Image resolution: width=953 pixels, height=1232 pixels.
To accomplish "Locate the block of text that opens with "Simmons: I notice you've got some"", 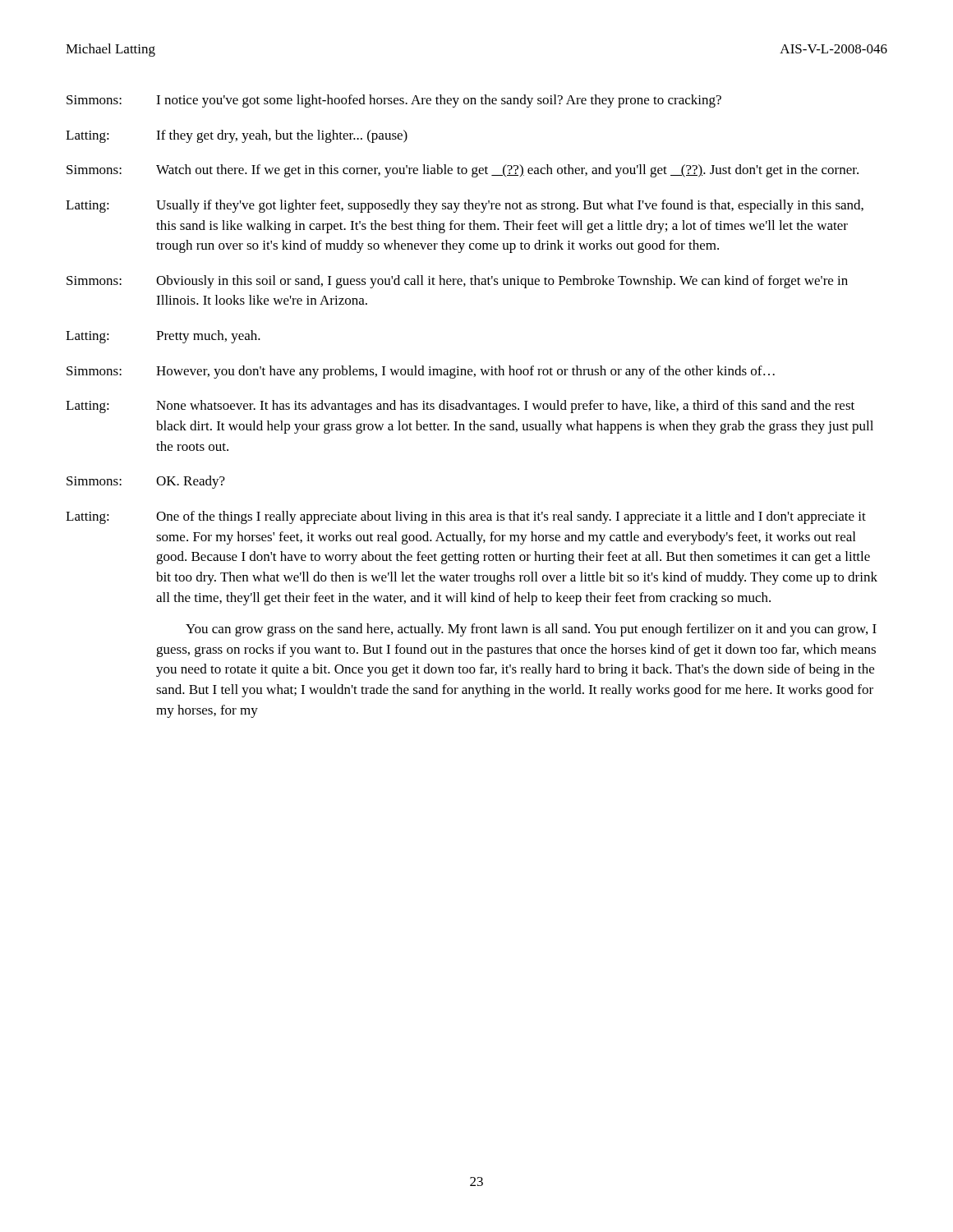I will pos(476,100).
